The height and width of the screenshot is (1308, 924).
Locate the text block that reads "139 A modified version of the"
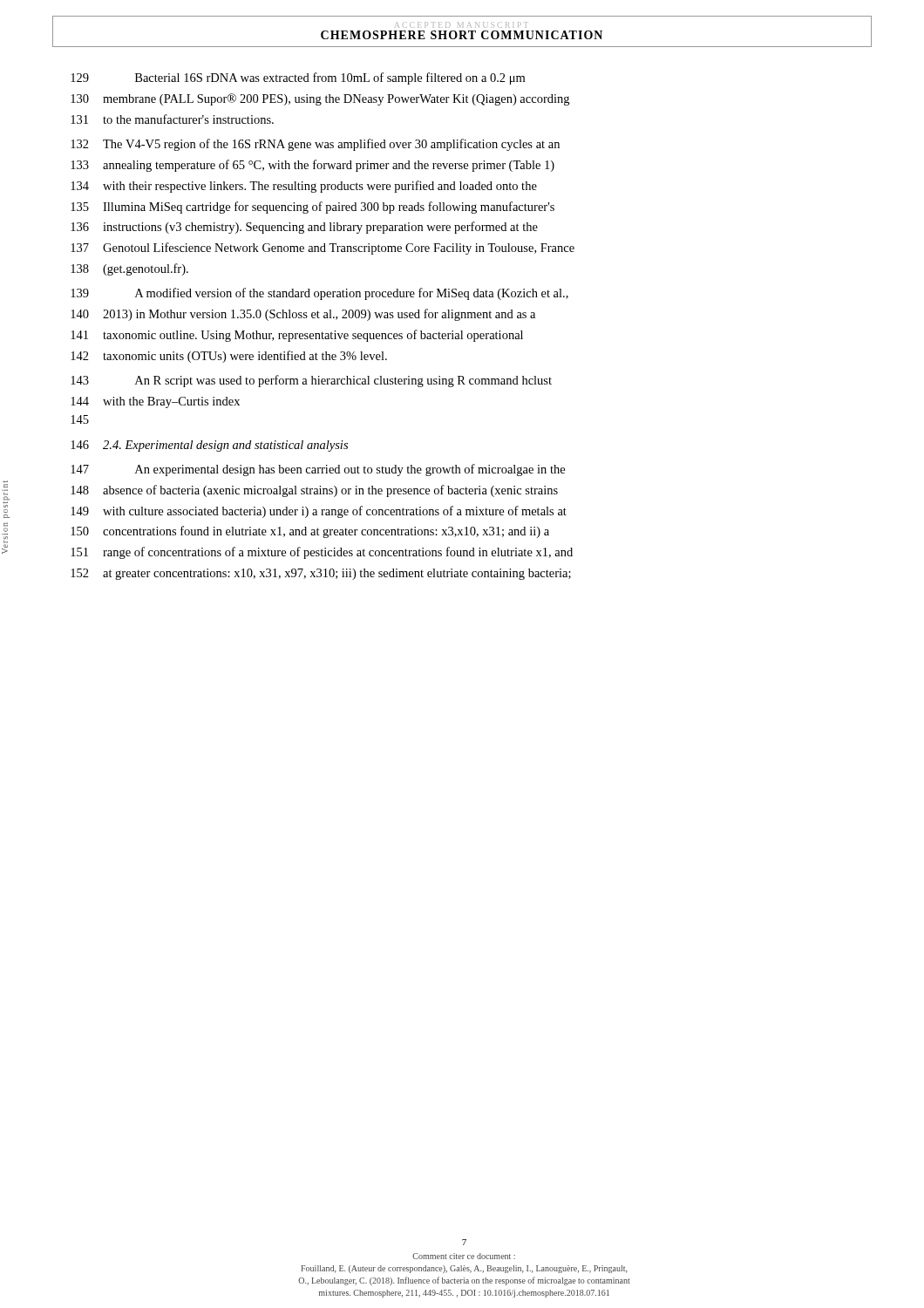click(464, 325)
